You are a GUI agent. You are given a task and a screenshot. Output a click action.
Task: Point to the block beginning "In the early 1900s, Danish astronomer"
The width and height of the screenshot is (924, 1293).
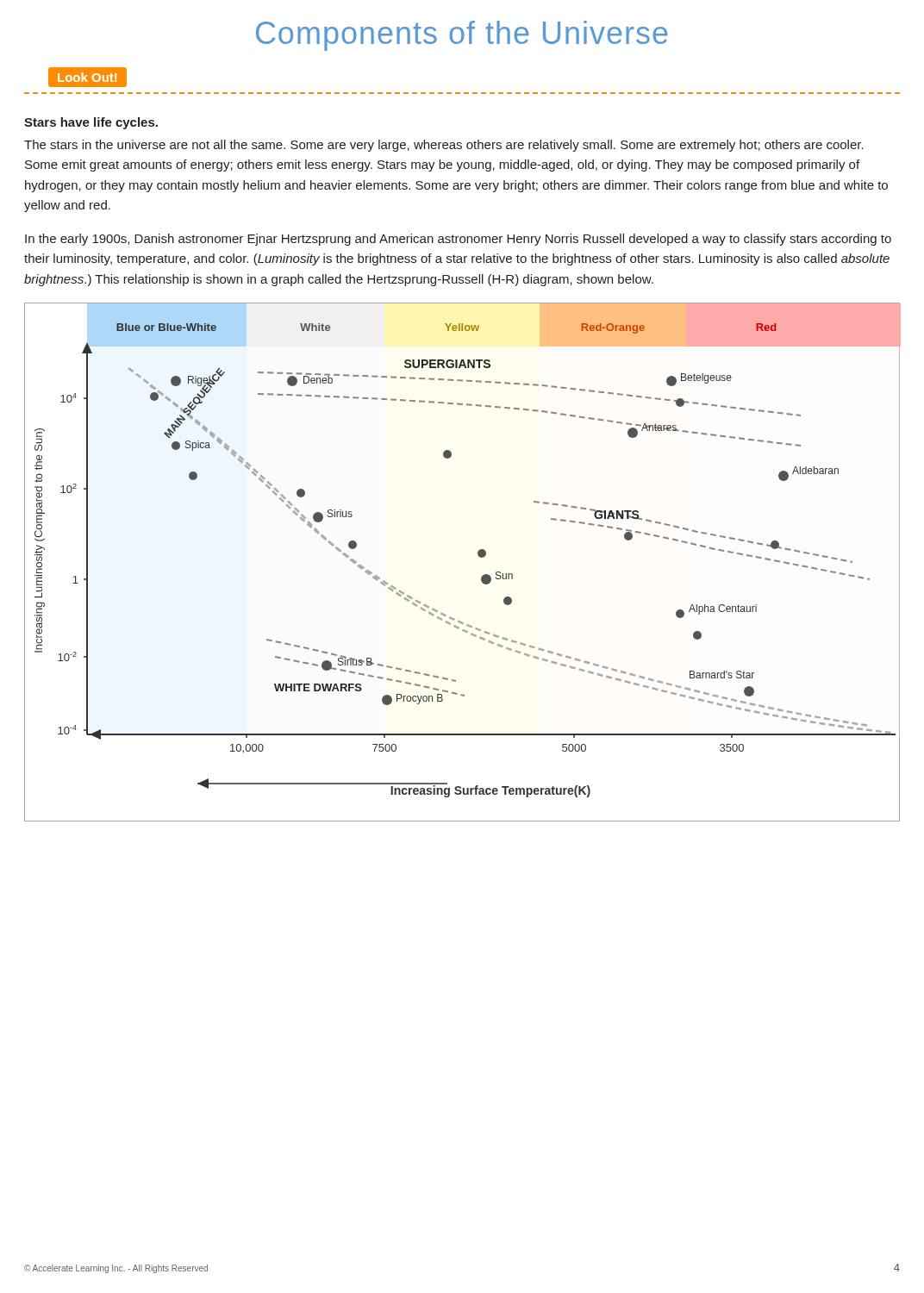tap(458, 258)
